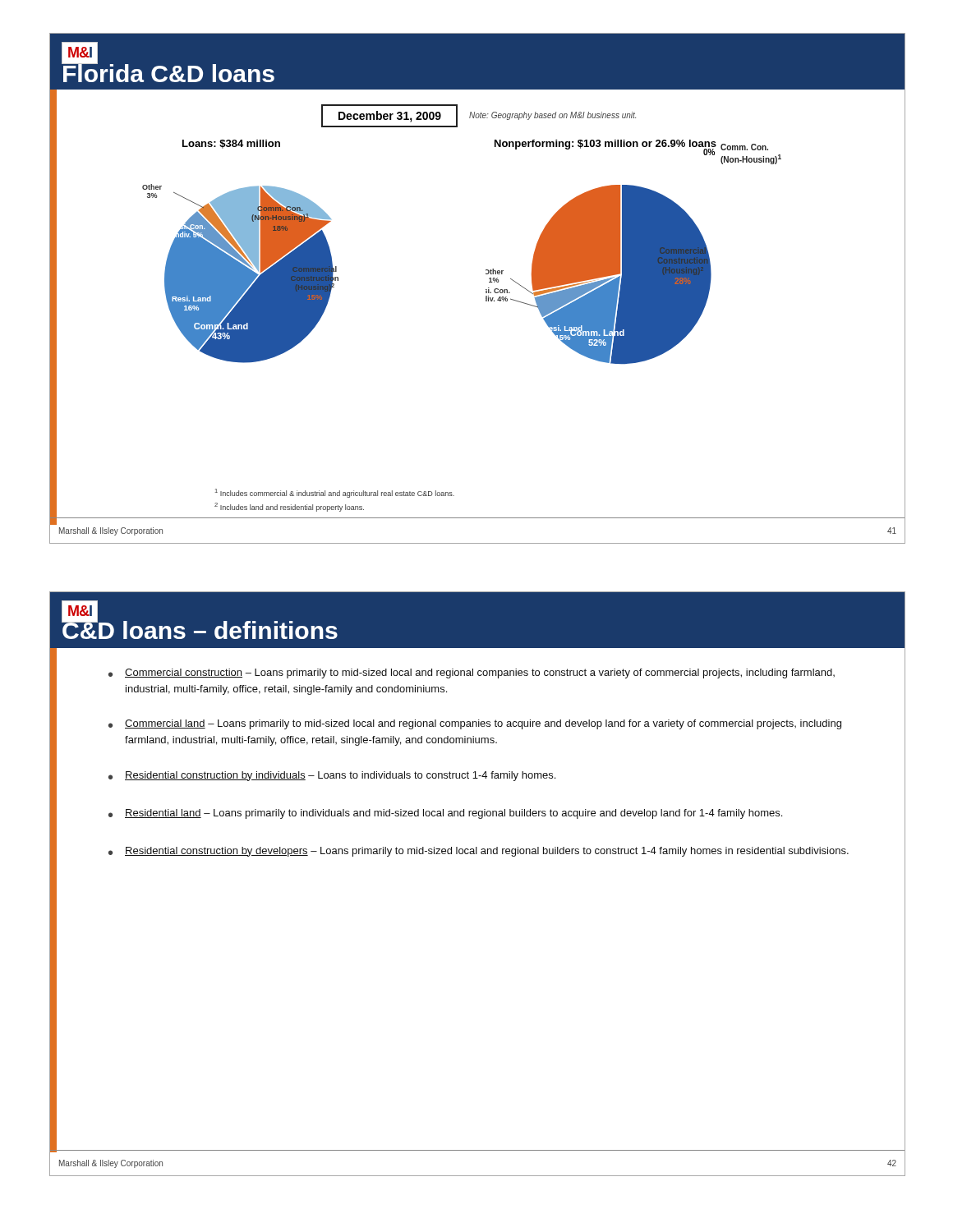
Task: Find the pie chart
Action: coord(477,288)
